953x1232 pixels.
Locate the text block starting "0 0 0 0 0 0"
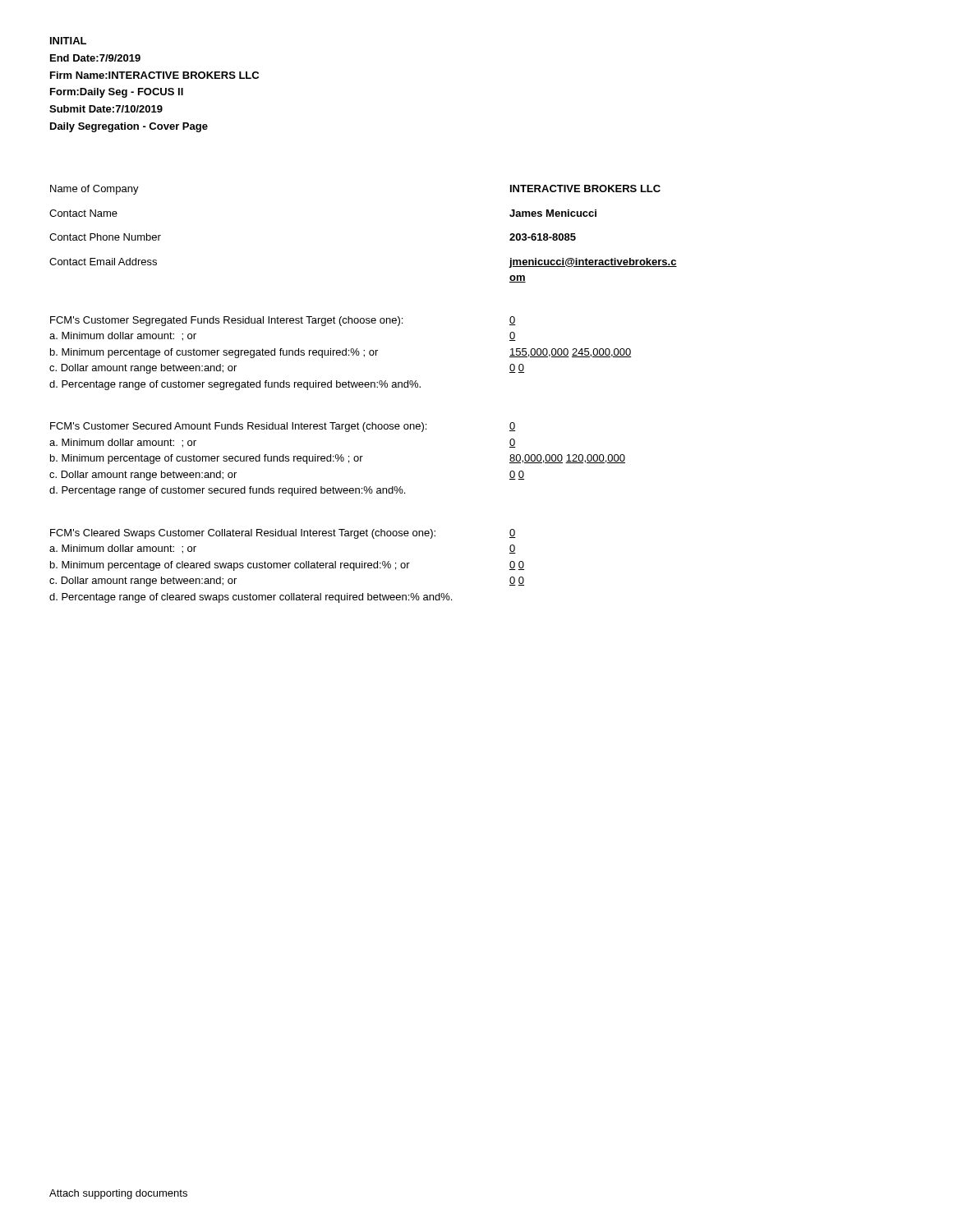pyautogui.click(x=517, y=556)
